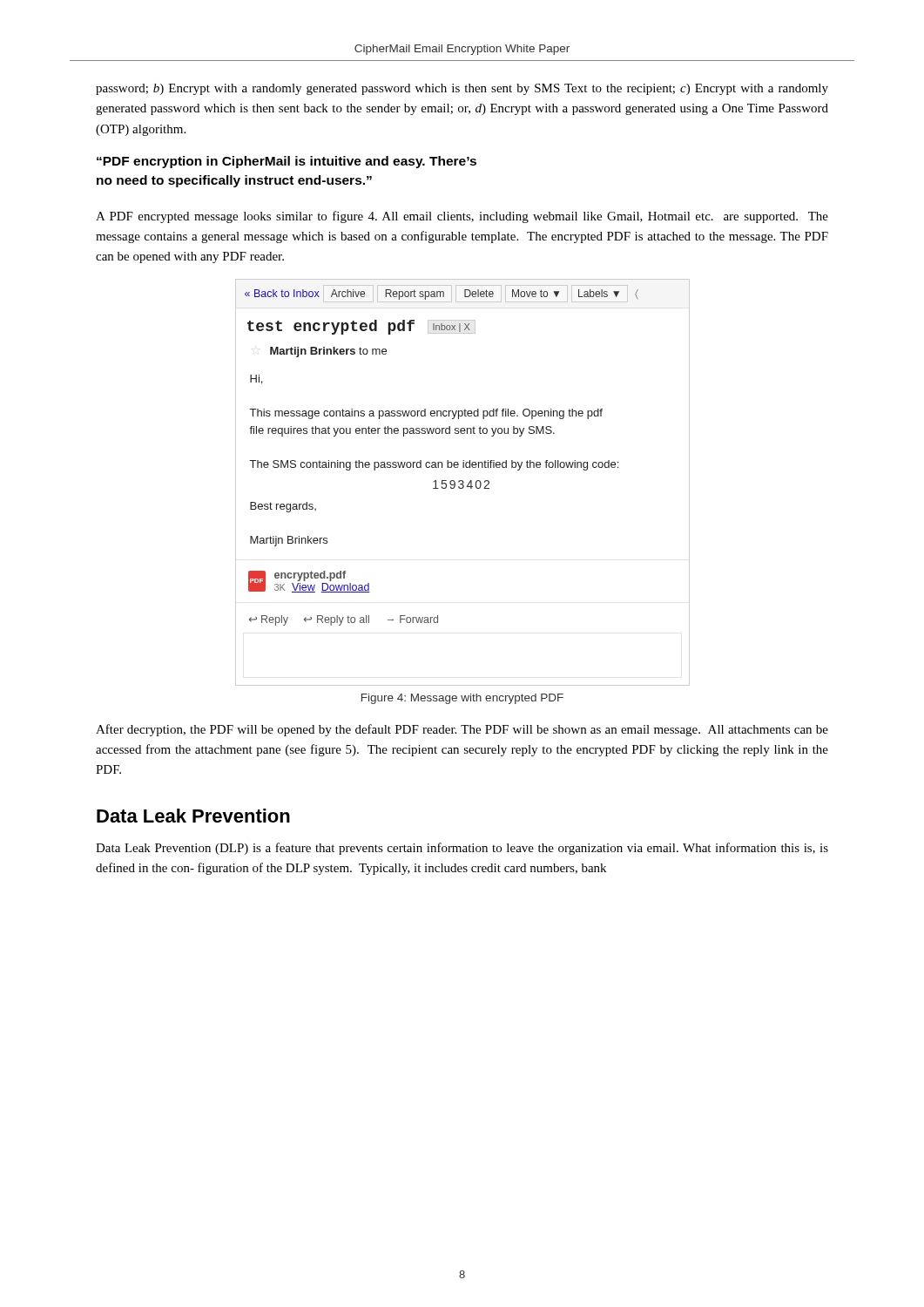
Task: Where is the passage that starts "password; b) Encrypt with a randomly generated password"?
Action: pos(462,108)
